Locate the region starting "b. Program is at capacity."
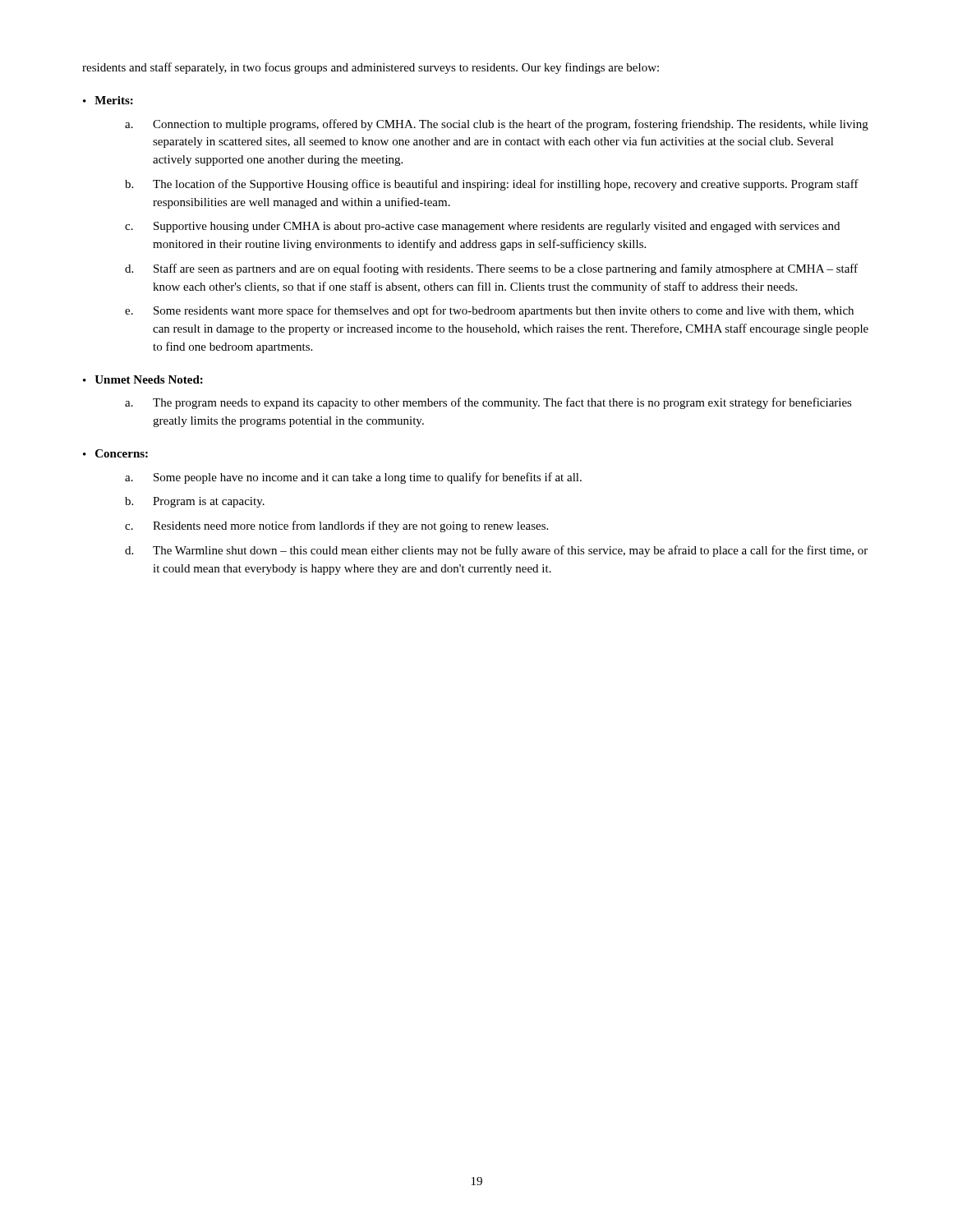 click(195, 502)
